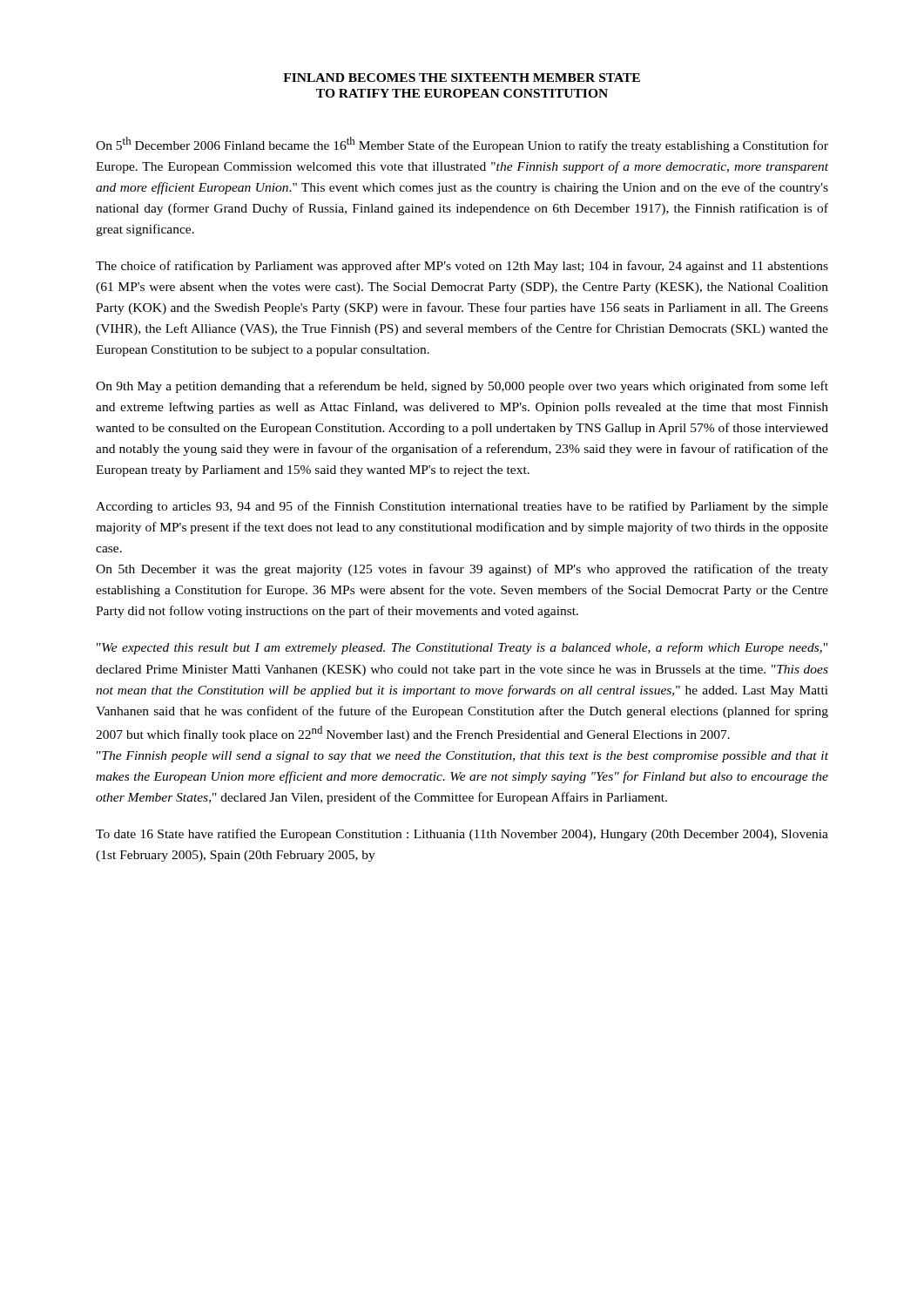This screenshot has height=1307, width=924.
Task: Click on the text block that reads "On 9th May a petition"
Action: pyautogui.click(x=462, y=428)
